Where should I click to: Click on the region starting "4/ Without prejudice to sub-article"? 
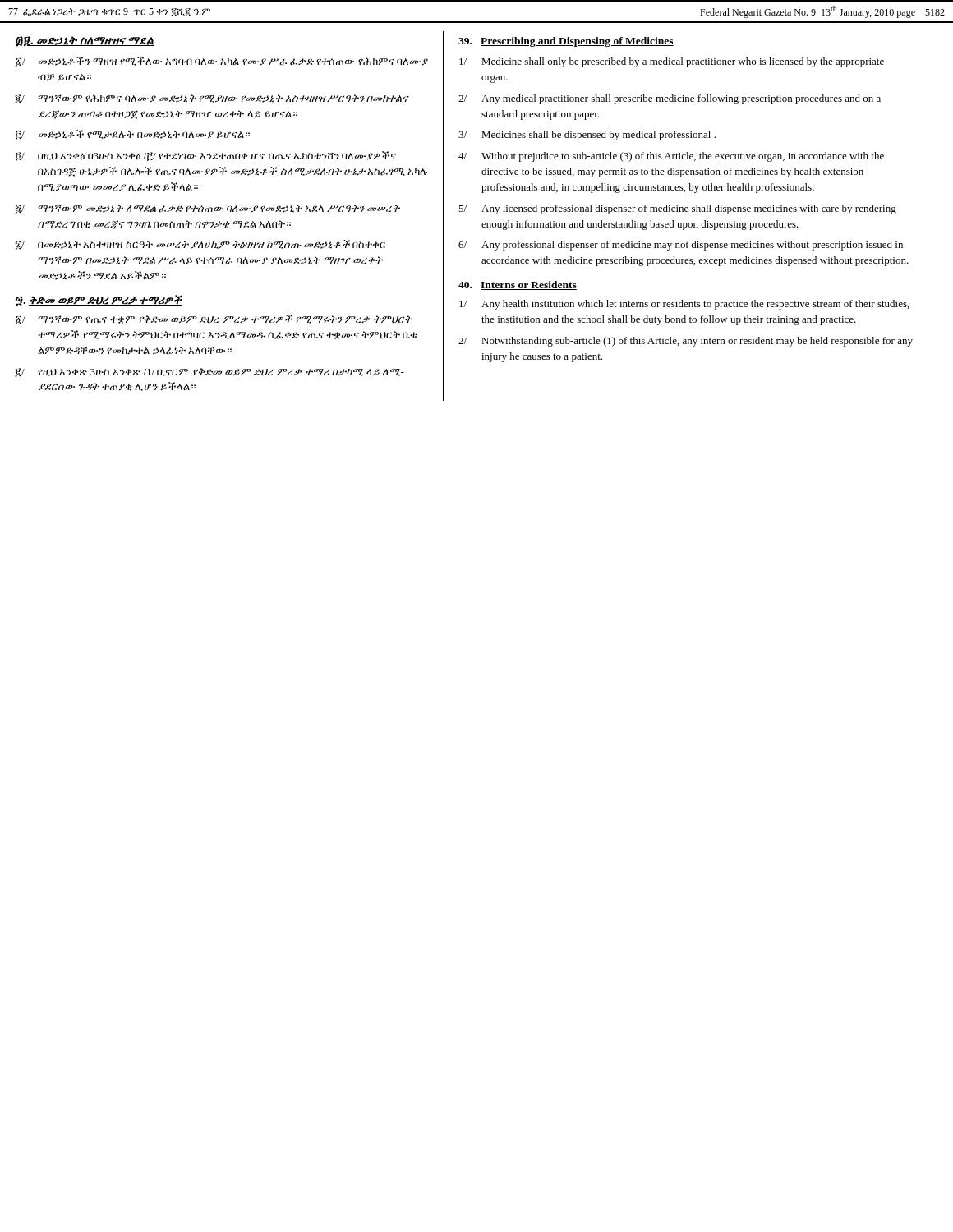click(686, 172)
